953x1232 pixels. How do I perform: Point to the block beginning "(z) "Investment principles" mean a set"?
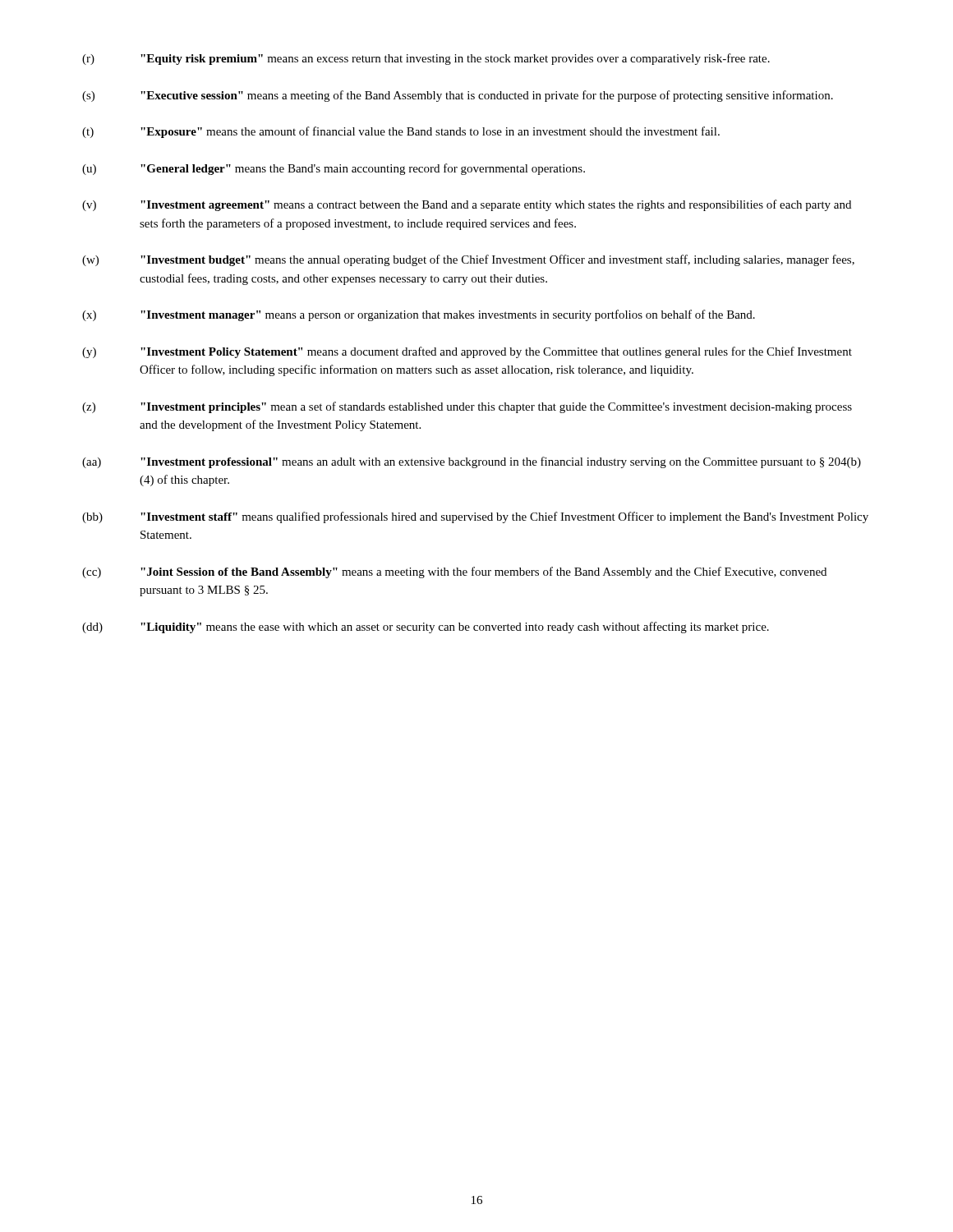[476, 416]
